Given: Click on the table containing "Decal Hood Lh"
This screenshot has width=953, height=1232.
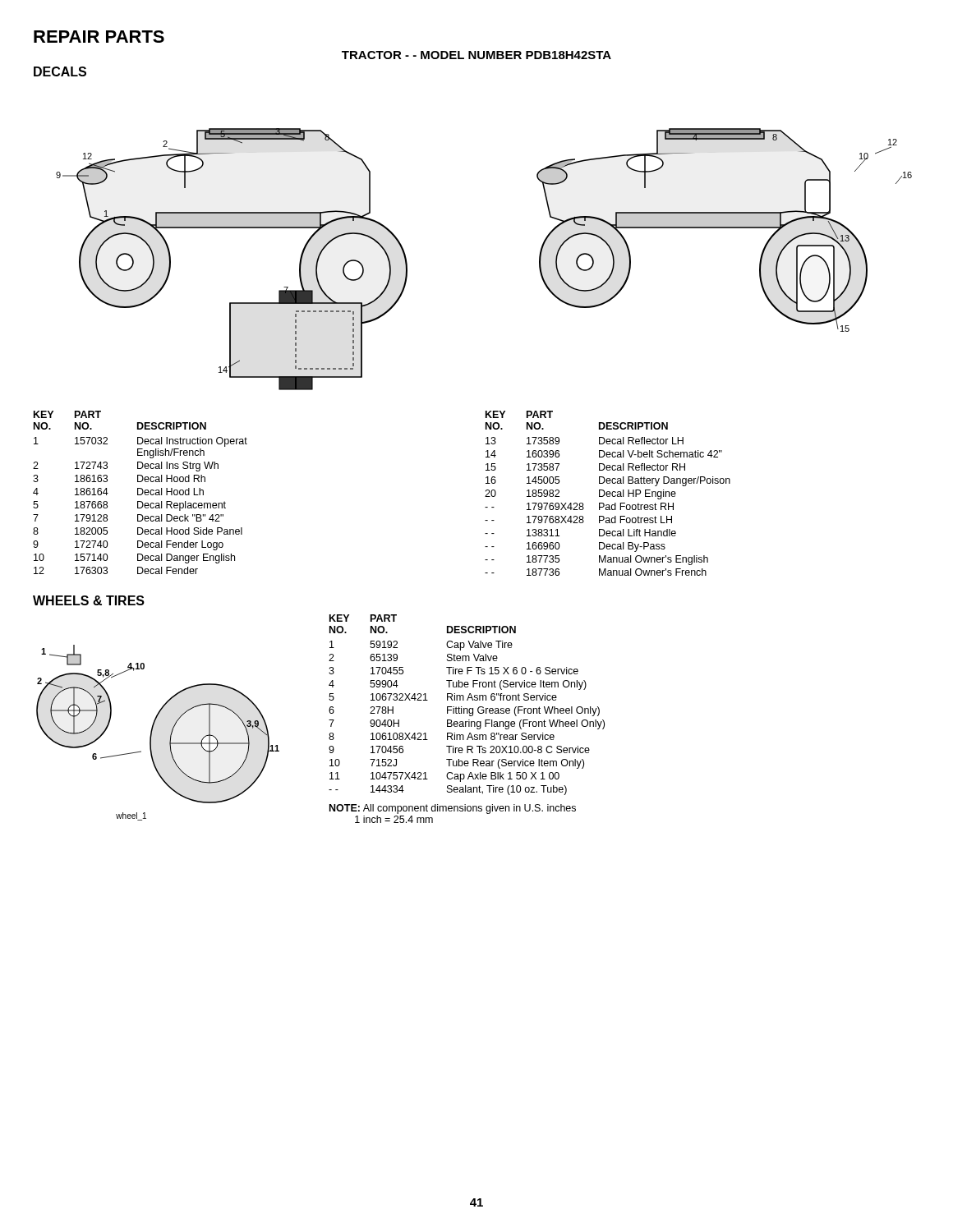Looking at the screenshot, I should click(x=251, y=494).
